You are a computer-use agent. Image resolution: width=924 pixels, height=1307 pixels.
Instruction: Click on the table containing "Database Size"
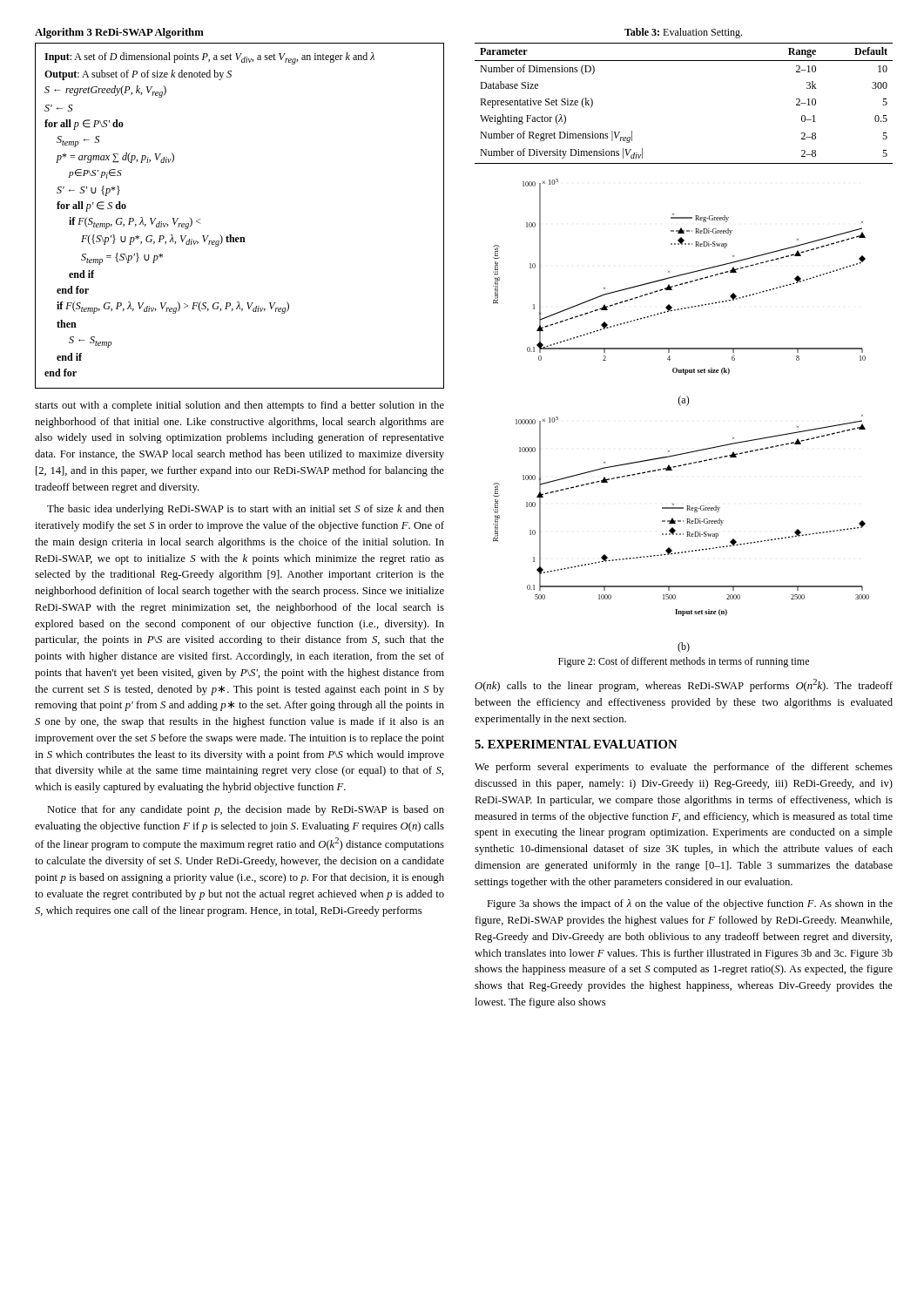tap(684, 103)
